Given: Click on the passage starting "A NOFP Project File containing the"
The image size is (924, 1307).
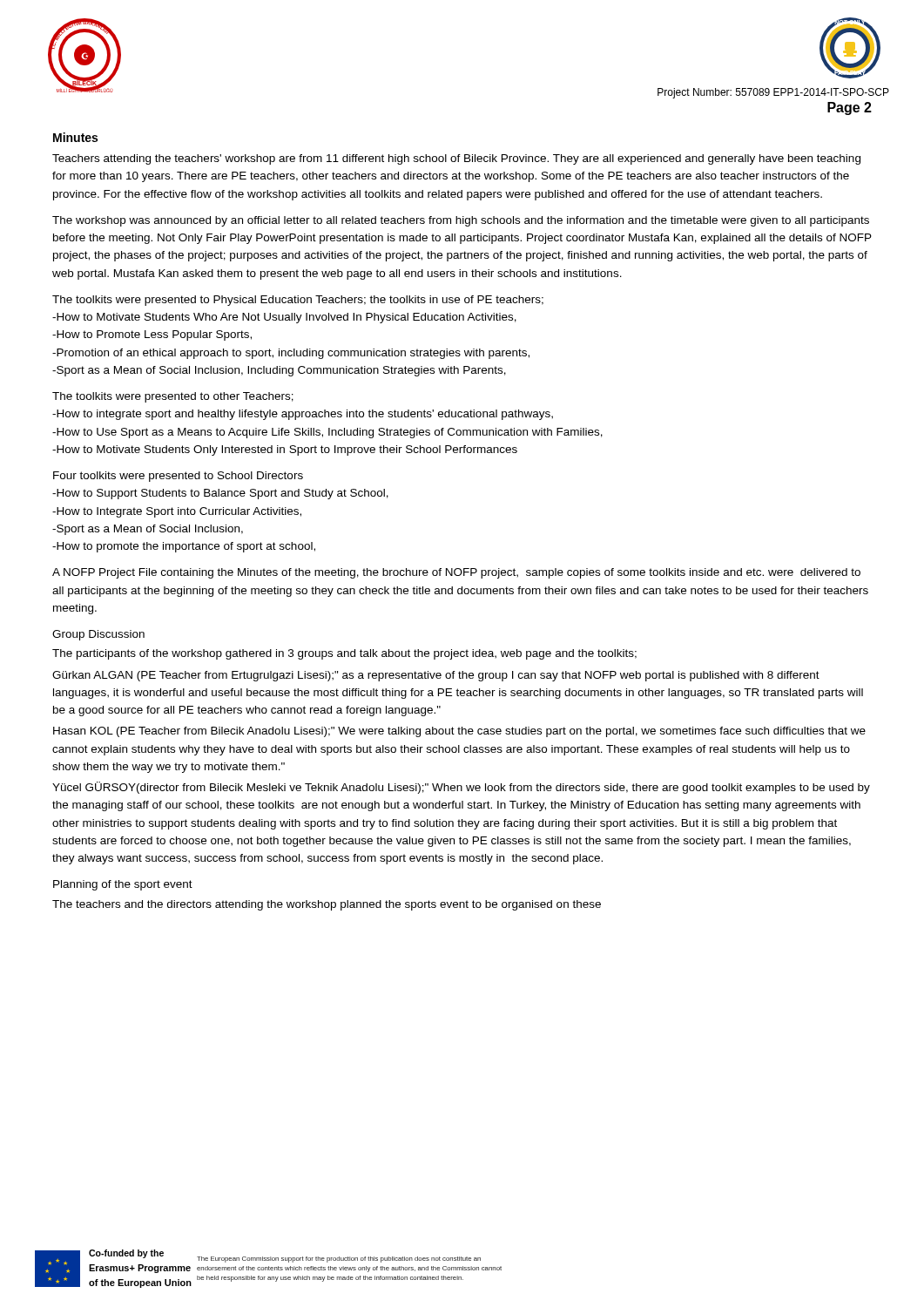Looking at the screenshot, I should coord(460,590).
